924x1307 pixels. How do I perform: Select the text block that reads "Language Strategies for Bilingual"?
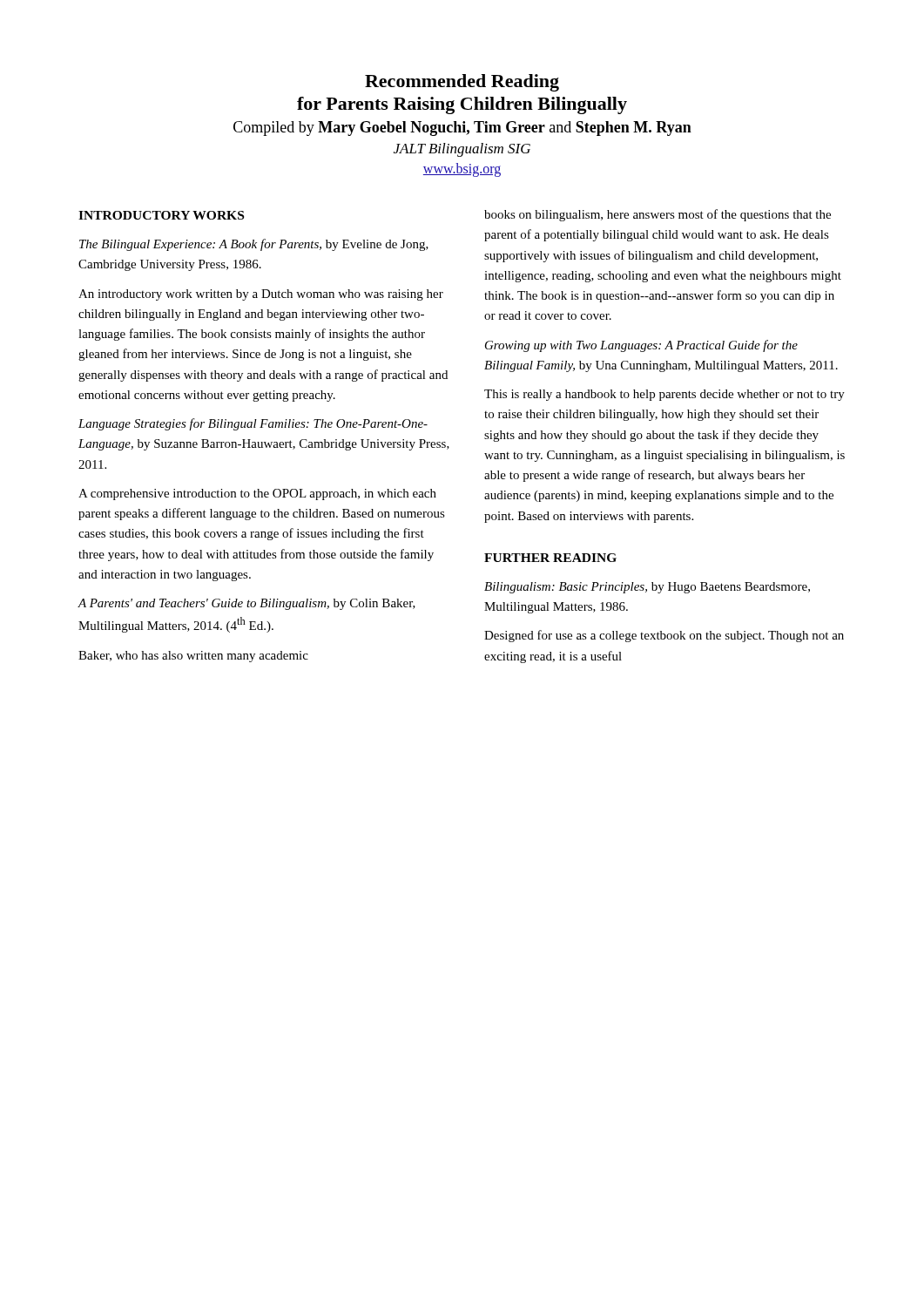pyautogui.click(x=266, y=499)
